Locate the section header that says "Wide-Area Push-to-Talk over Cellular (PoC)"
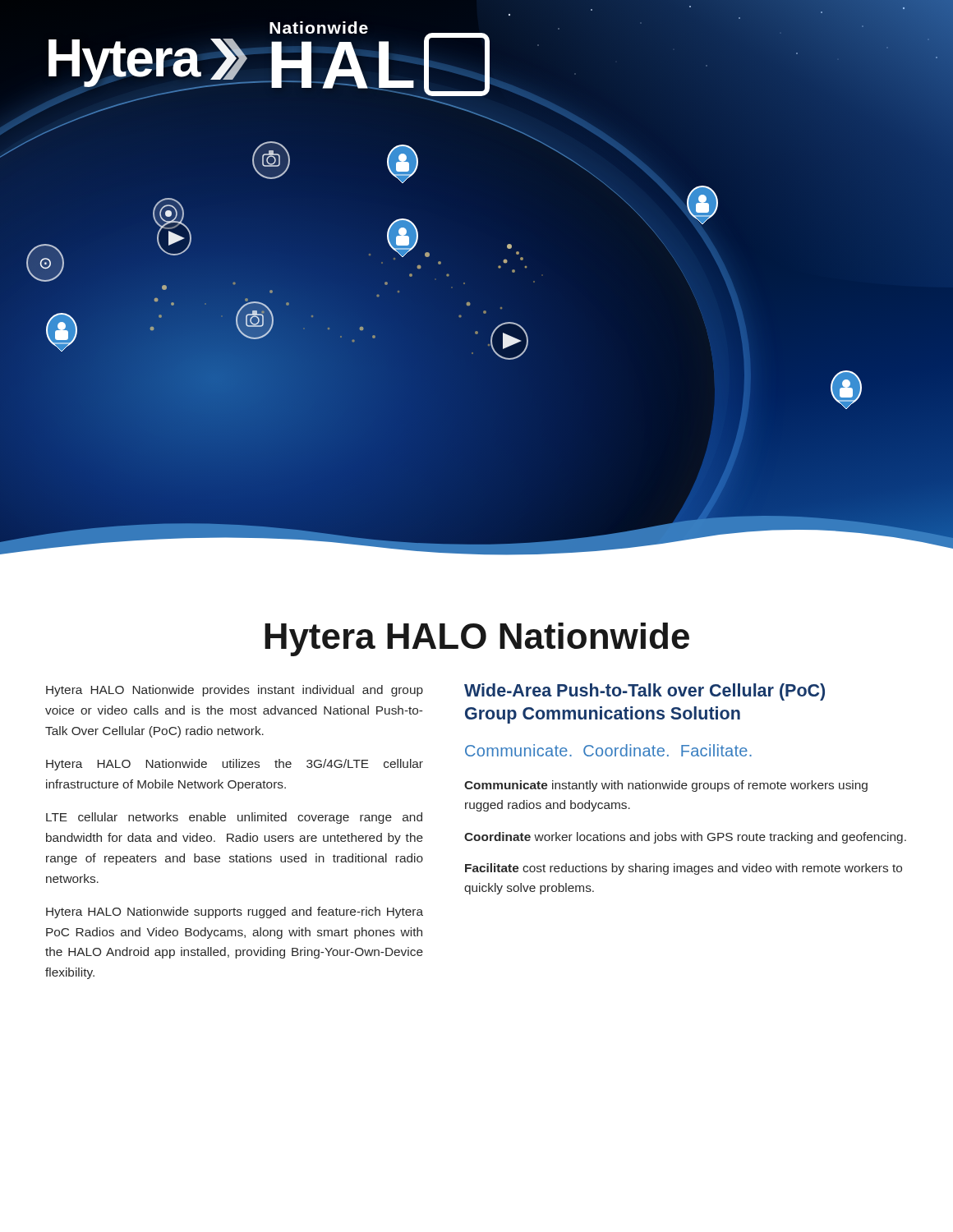 645,702
